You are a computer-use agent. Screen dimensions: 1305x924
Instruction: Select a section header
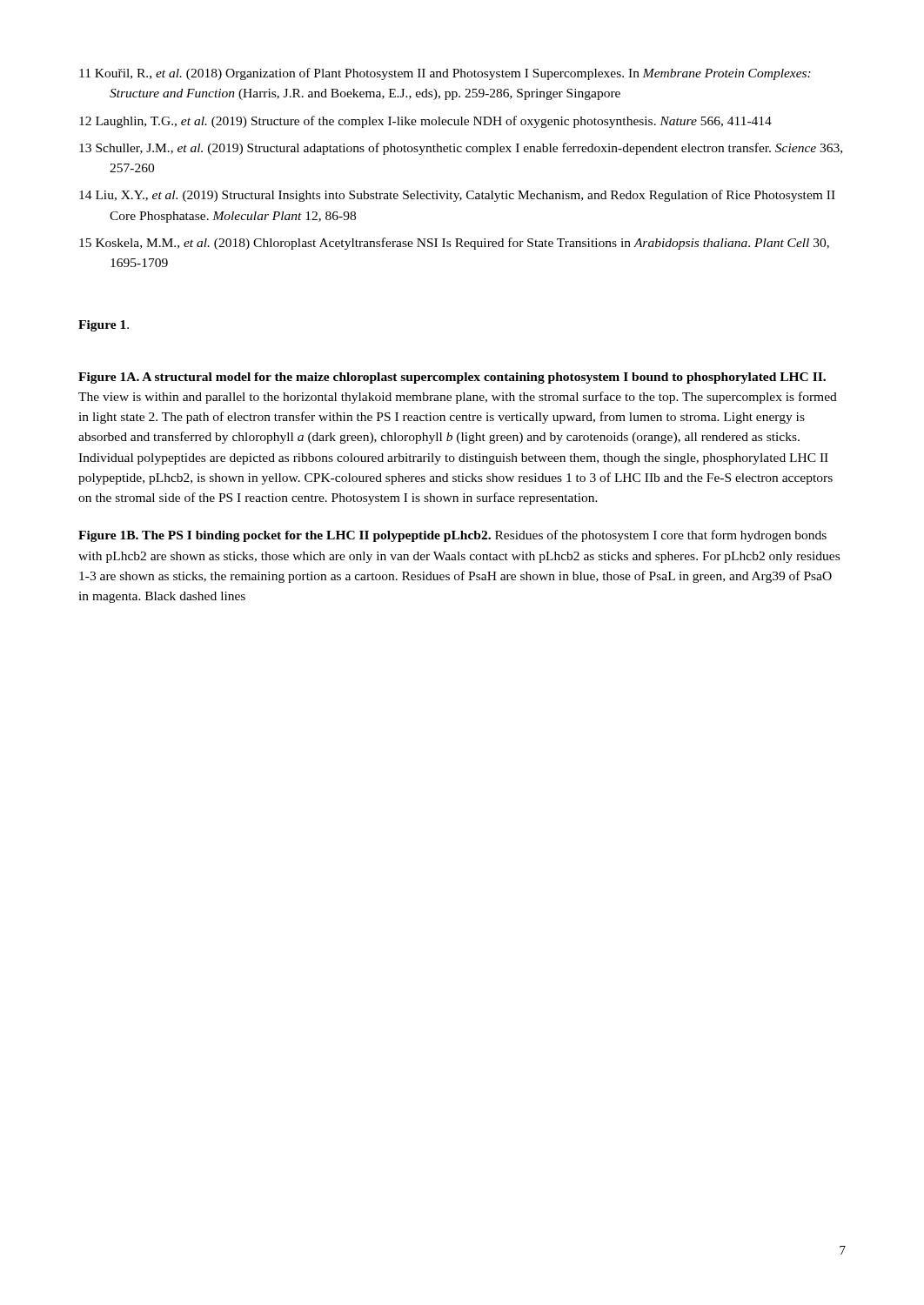(104, 324)
